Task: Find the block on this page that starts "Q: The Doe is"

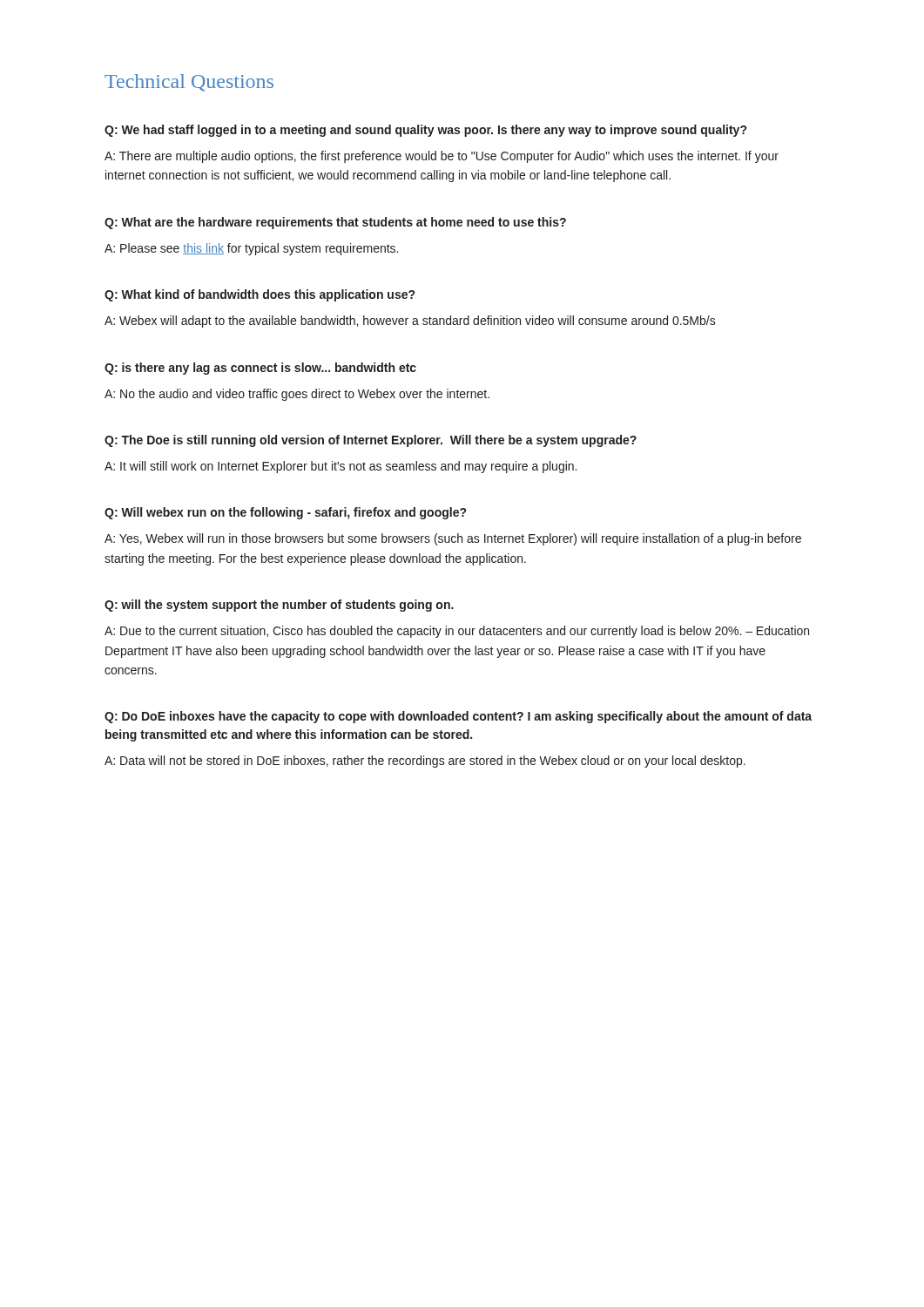Action: 462,454
